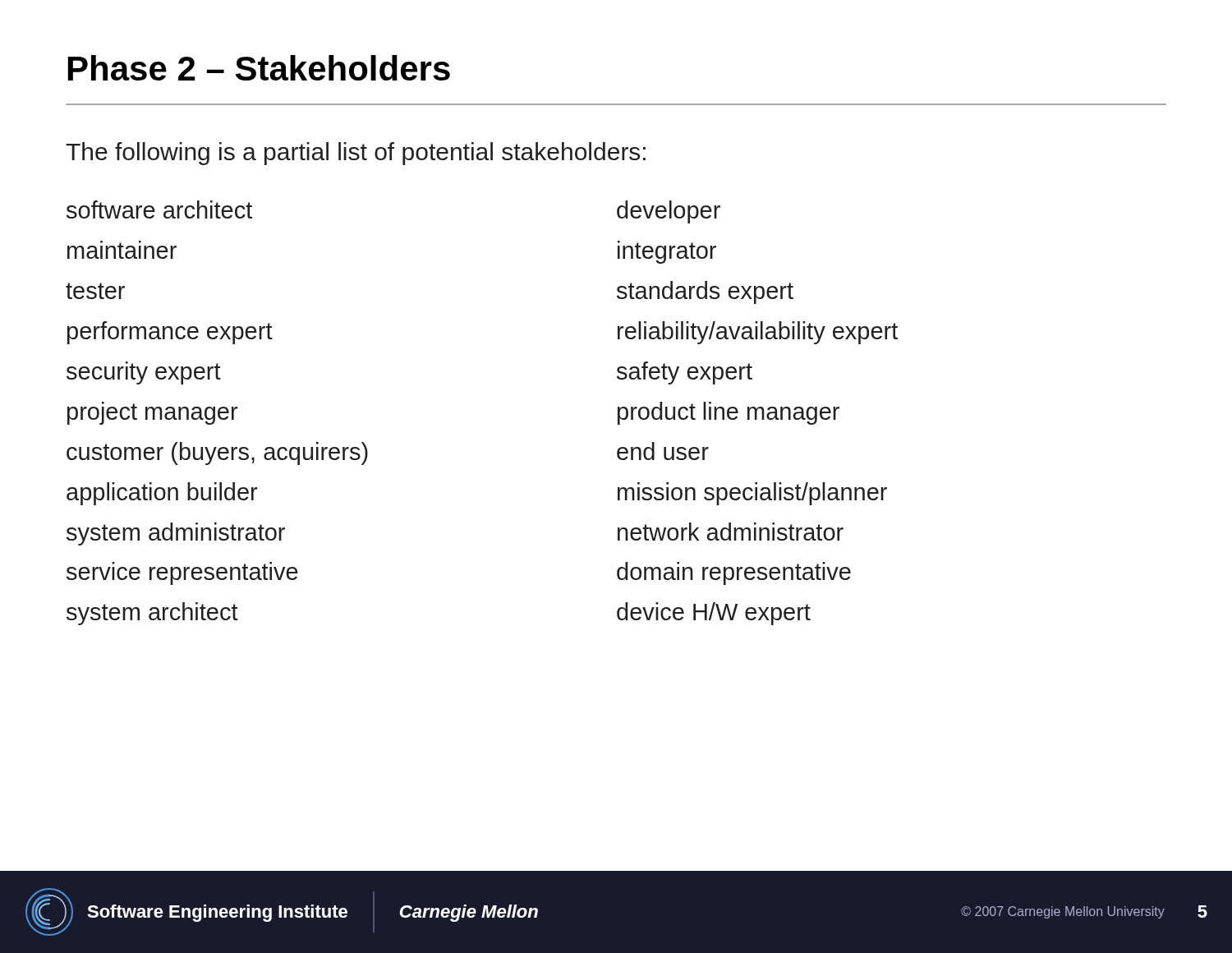The width and height of the screenshot is (1232, 953).
Task: Find the region starting "The following is a partial list"
Action: click(357, 152)
